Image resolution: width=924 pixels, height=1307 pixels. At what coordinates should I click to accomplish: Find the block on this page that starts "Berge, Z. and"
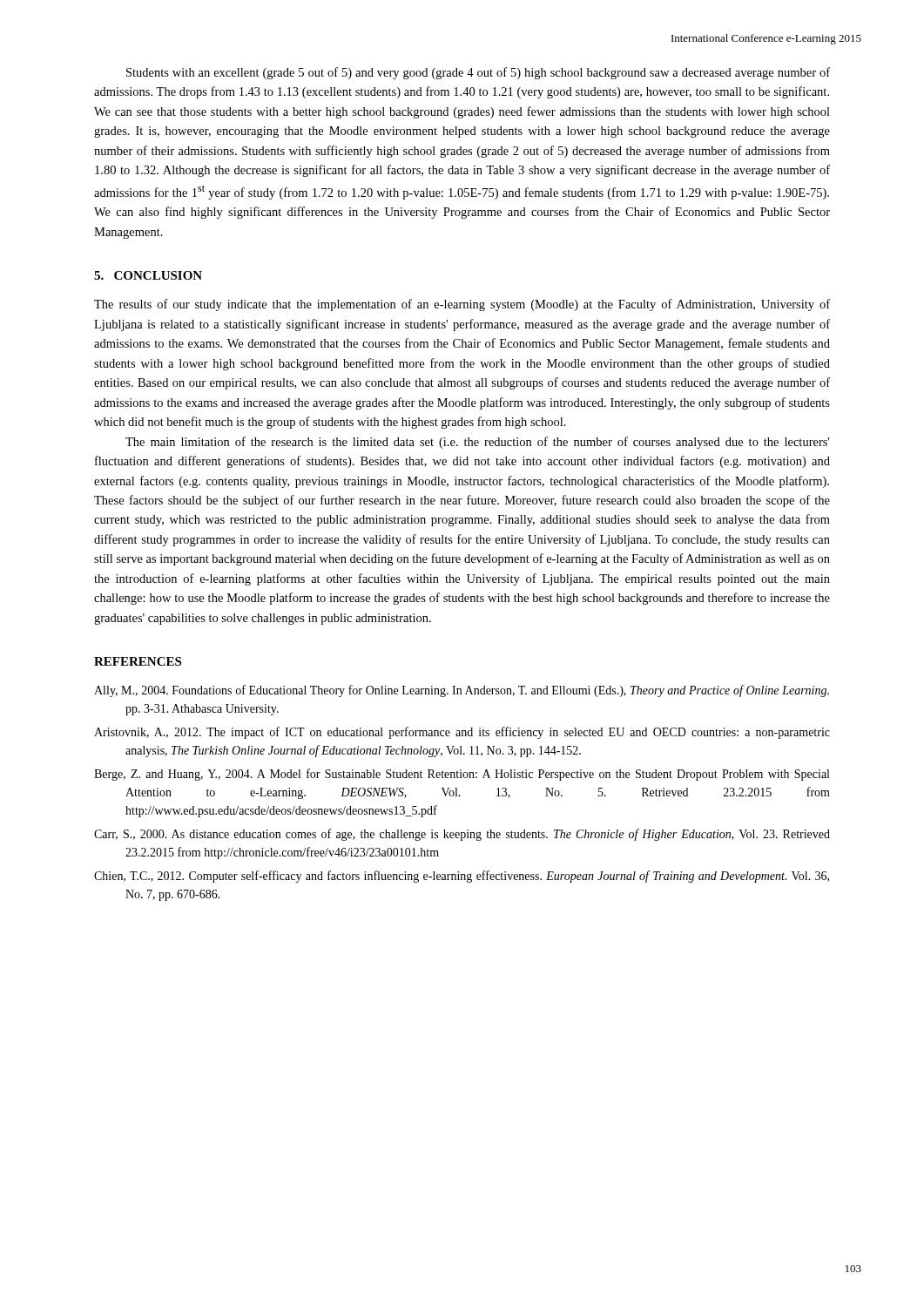[462, 792]
